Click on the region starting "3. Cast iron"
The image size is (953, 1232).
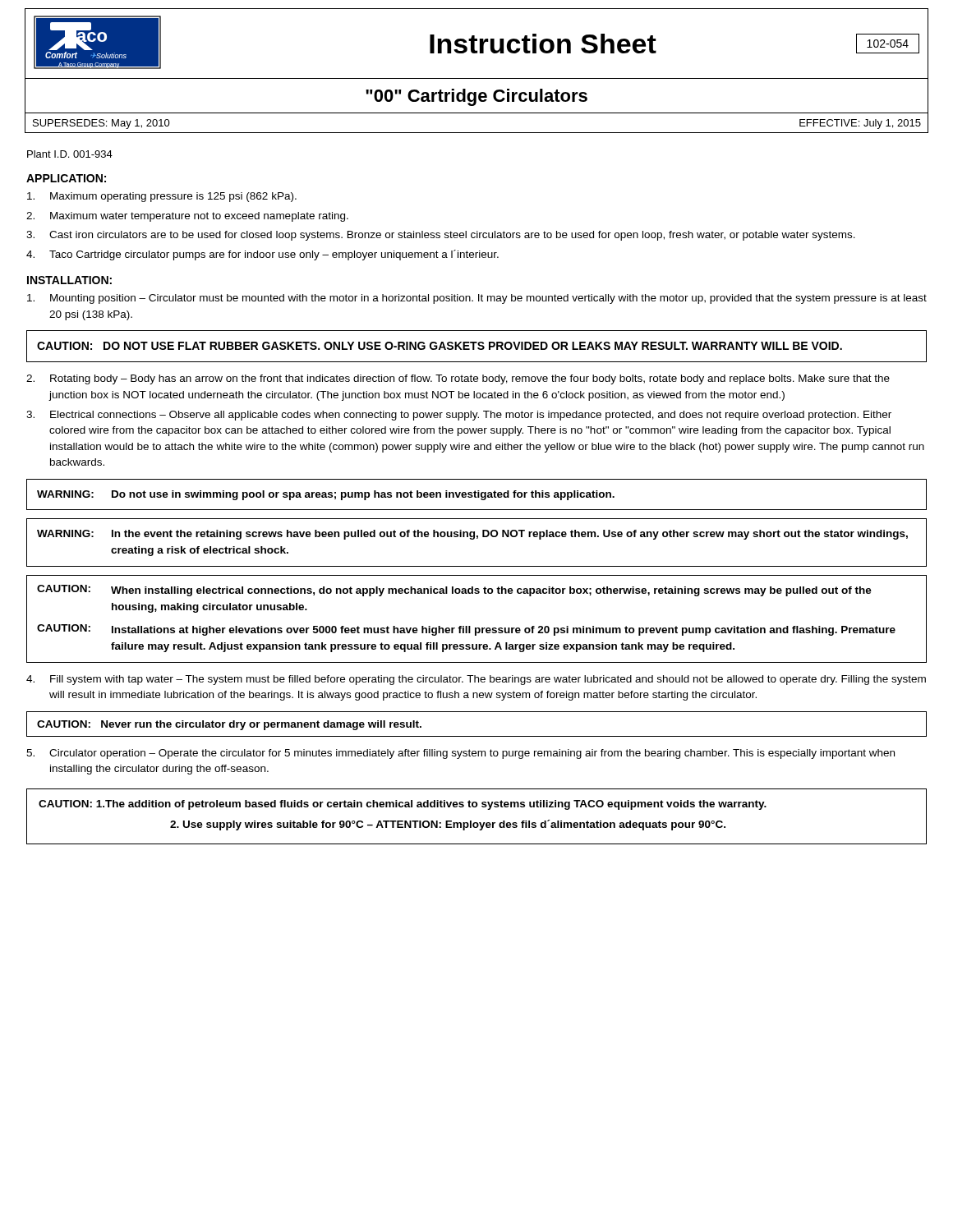[476, 235]
